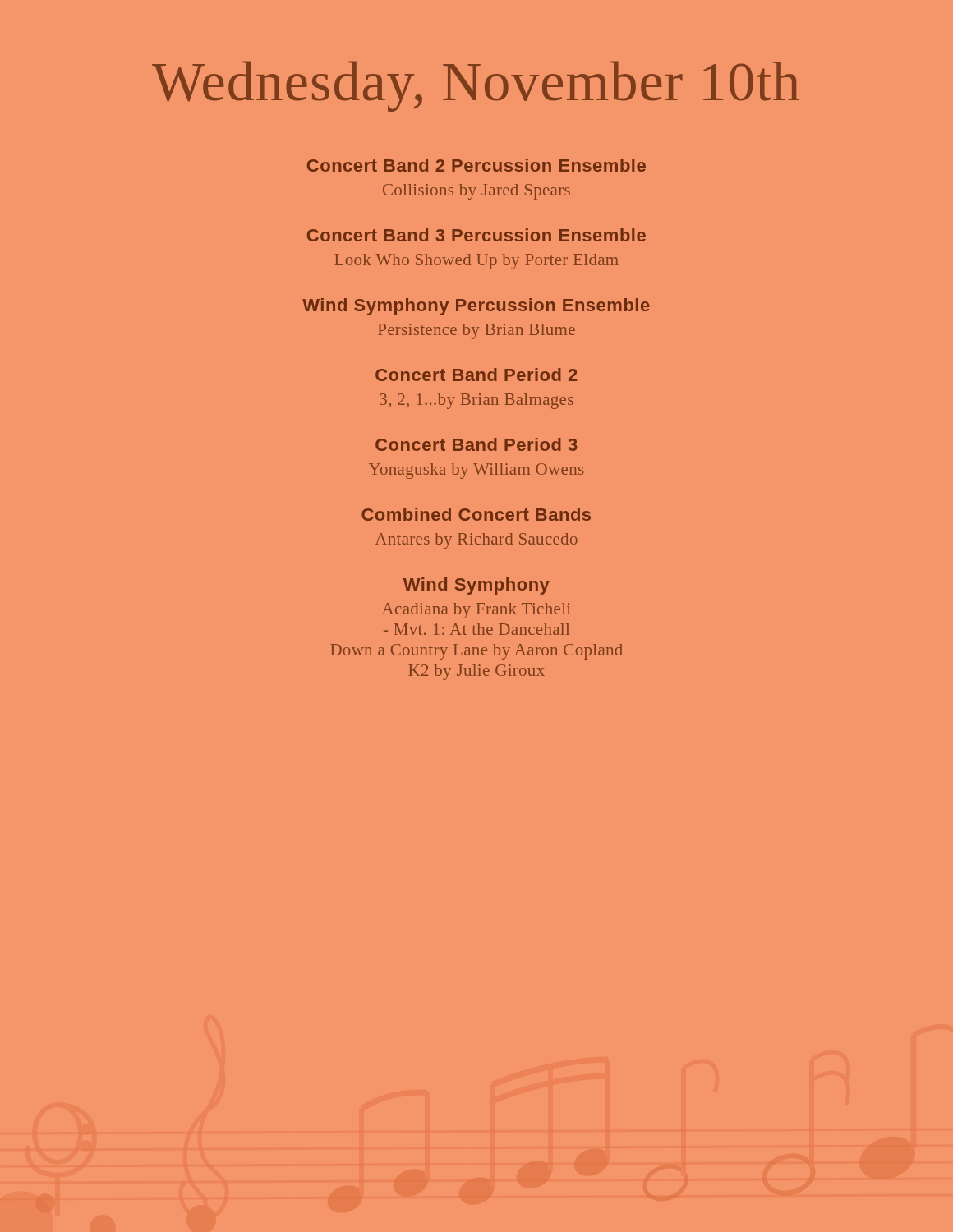Where is the section header that starts "Concert Band Period 3 Yonaguska by William"?

point(476,457)
